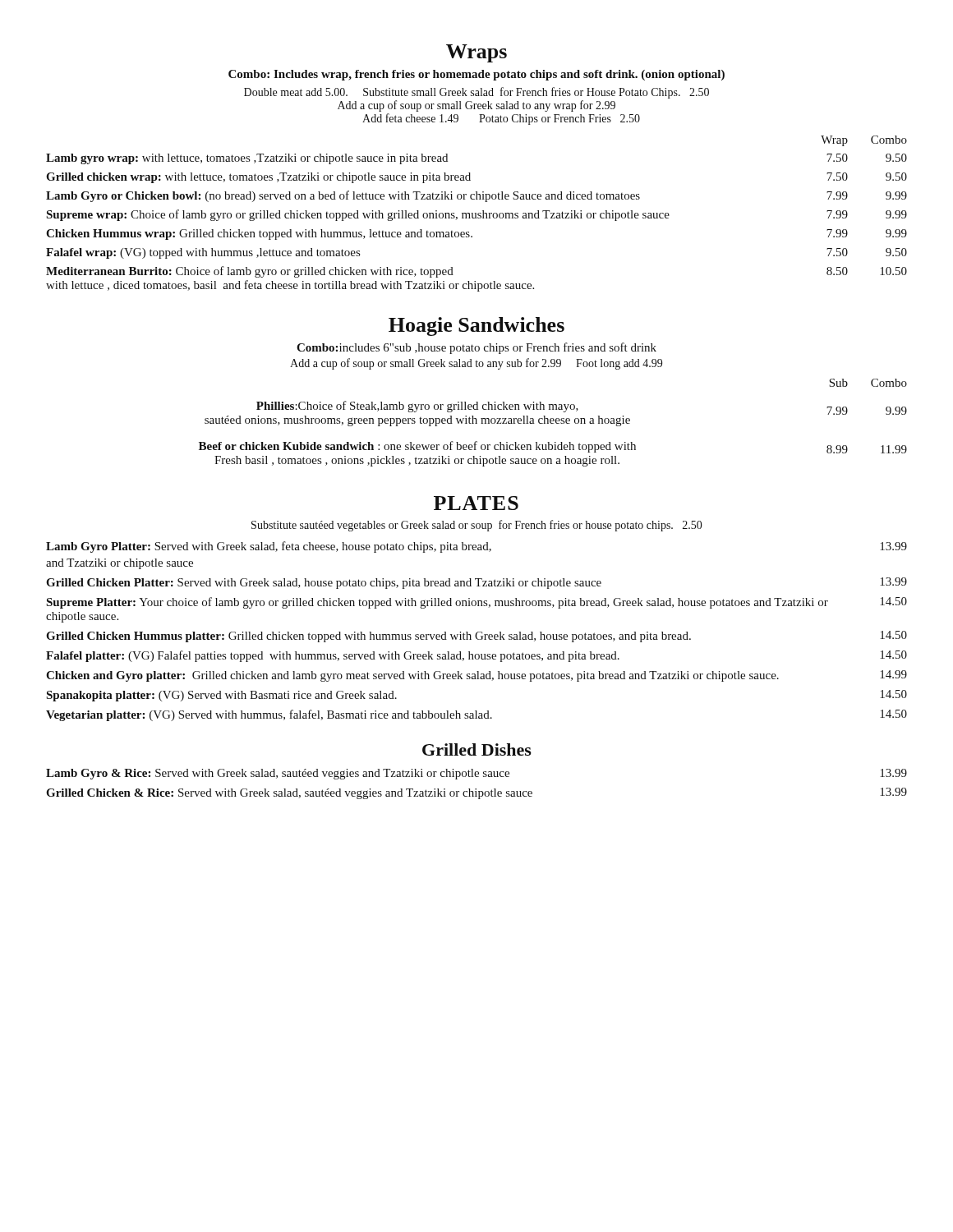Select the passage starting "Combo: Includes wrap, french"

(x=476, y=74)
